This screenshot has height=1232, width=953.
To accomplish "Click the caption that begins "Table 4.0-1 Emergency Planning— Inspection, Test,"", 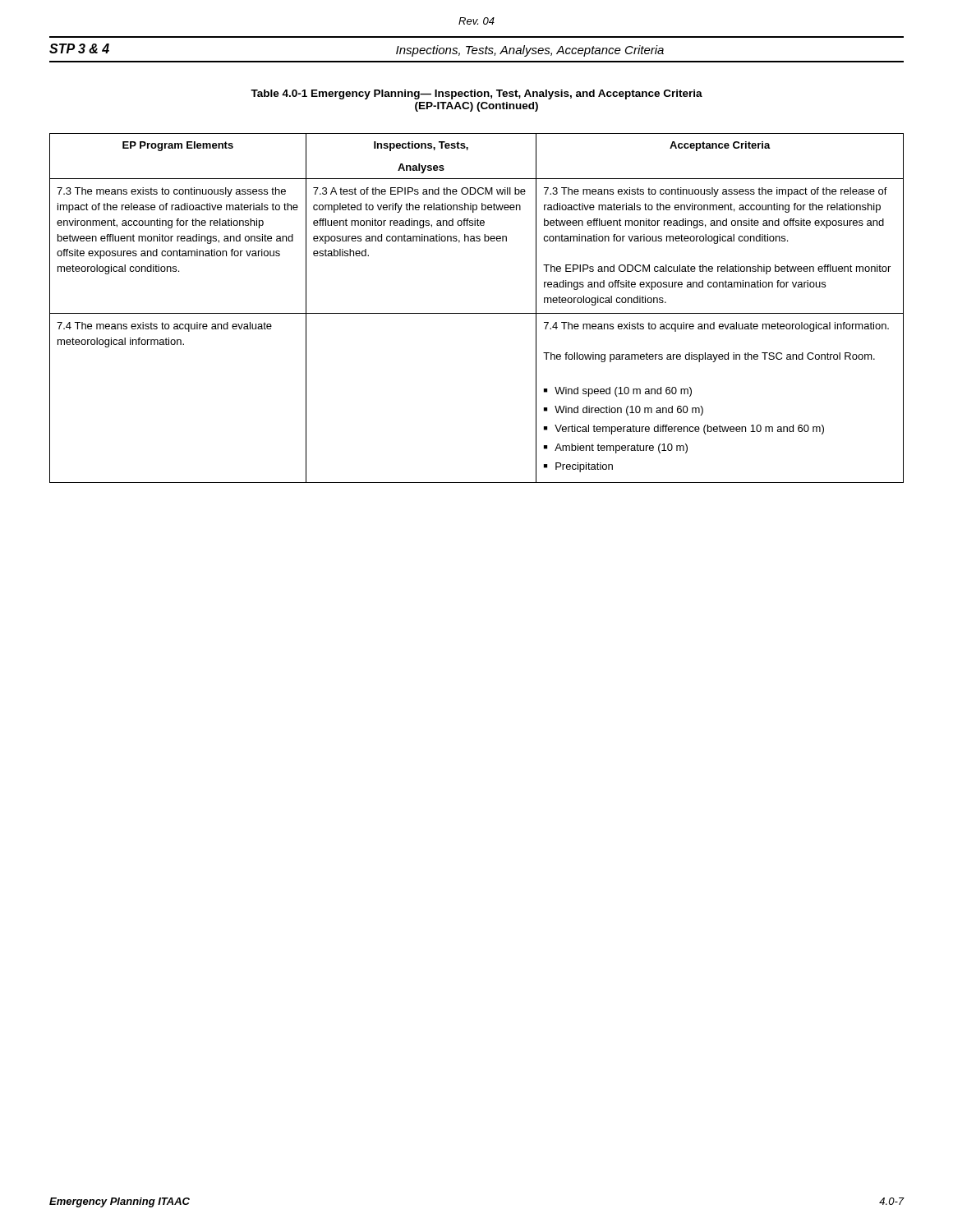I will (x=476, y=99).
